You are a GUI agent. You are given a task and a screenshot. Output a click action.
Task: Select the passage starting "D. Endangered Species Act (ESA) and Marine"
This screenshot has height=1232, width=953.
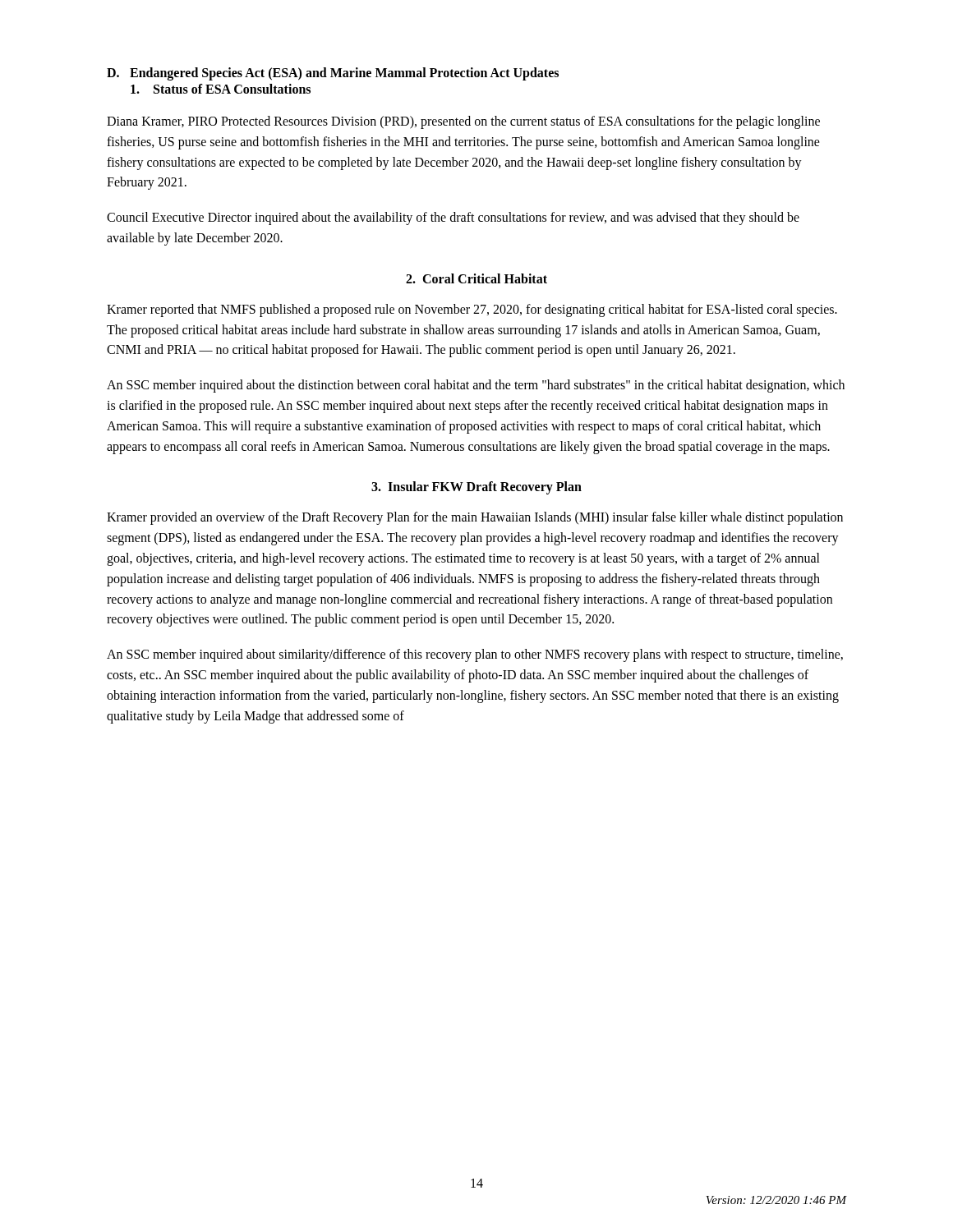(x=476, y=81)
